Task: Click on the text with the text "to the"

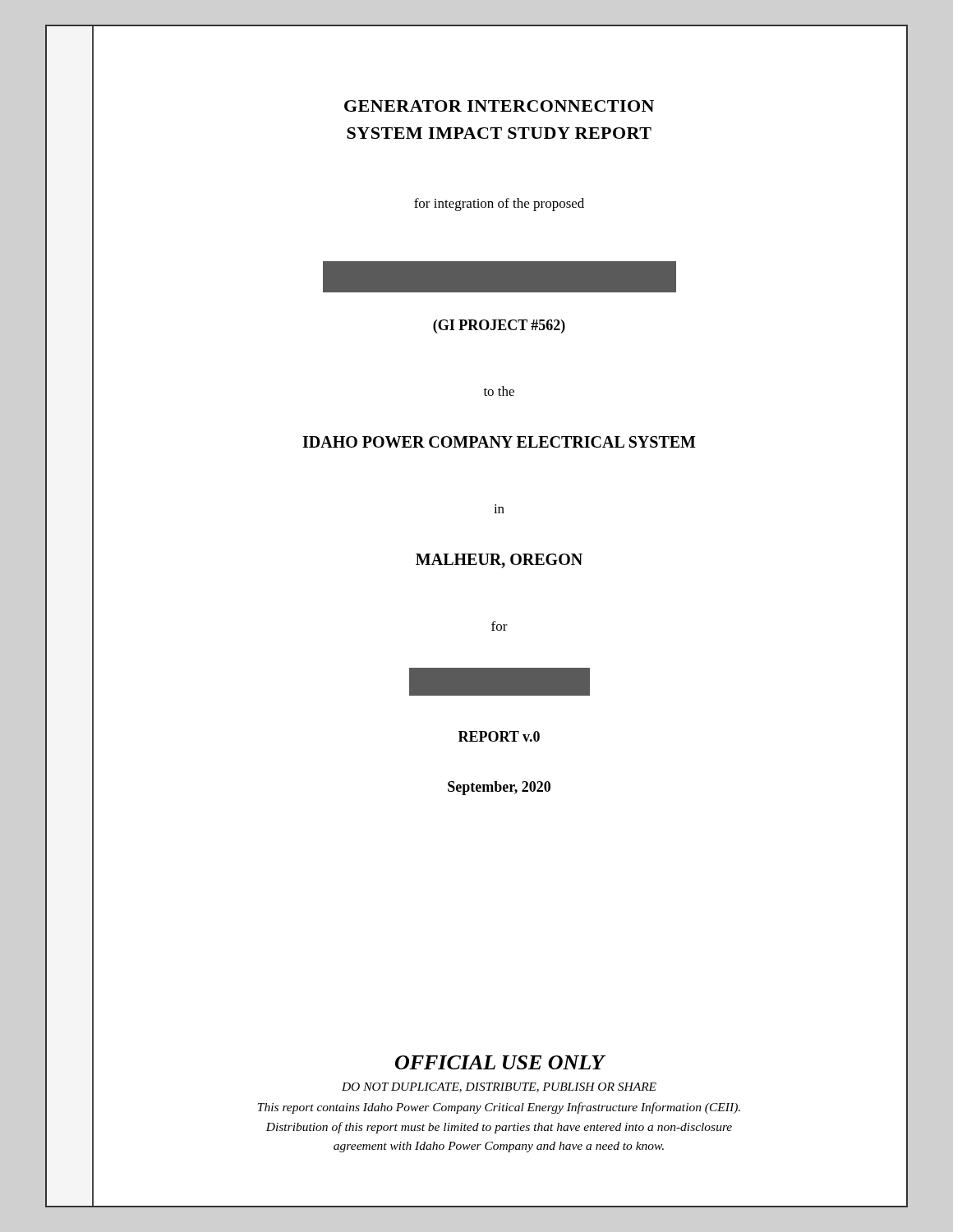Action: point(499,391)
